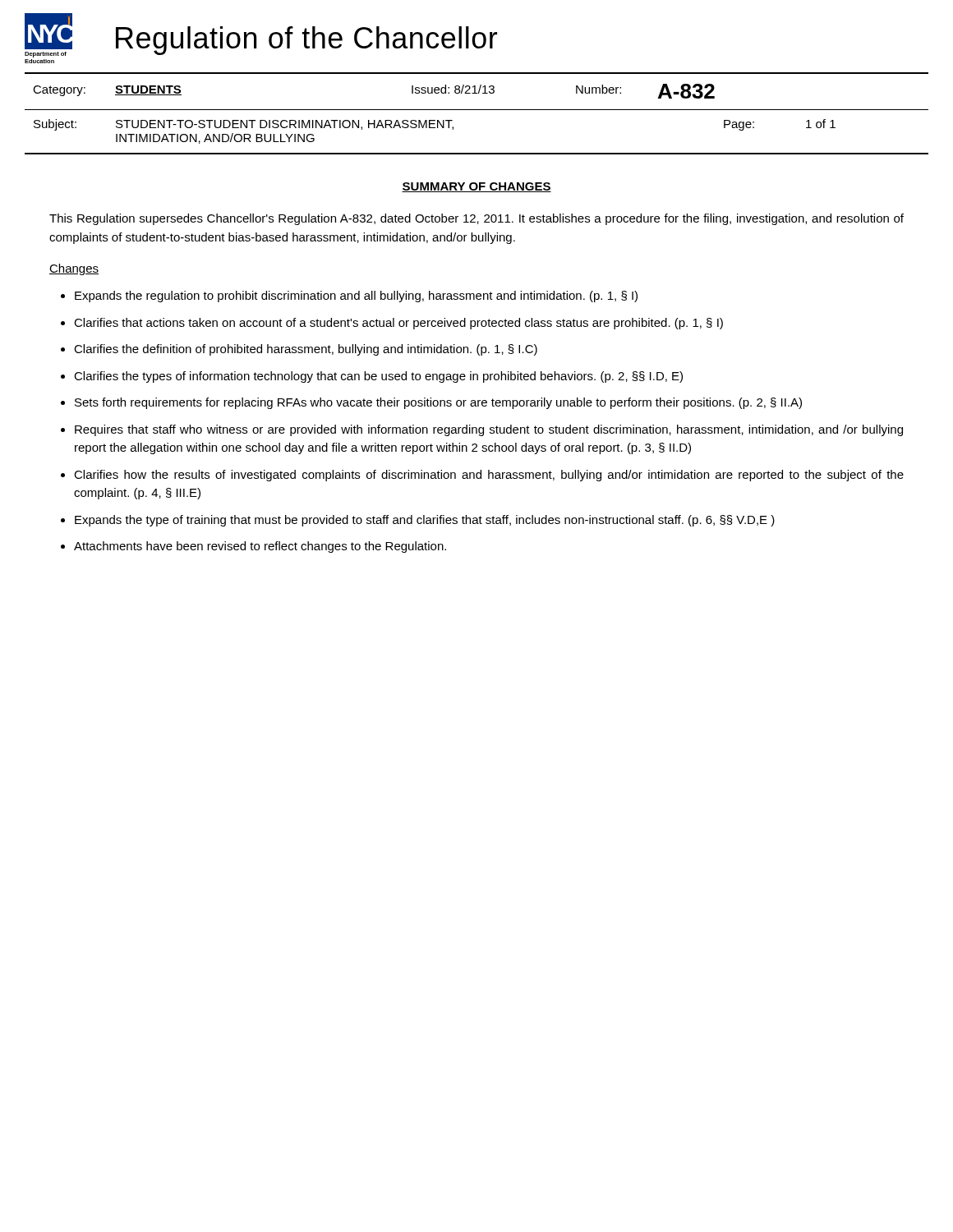
Task: Locate the text starting "Attachments have been revised to reflect changes"
Action: (261, 546)
